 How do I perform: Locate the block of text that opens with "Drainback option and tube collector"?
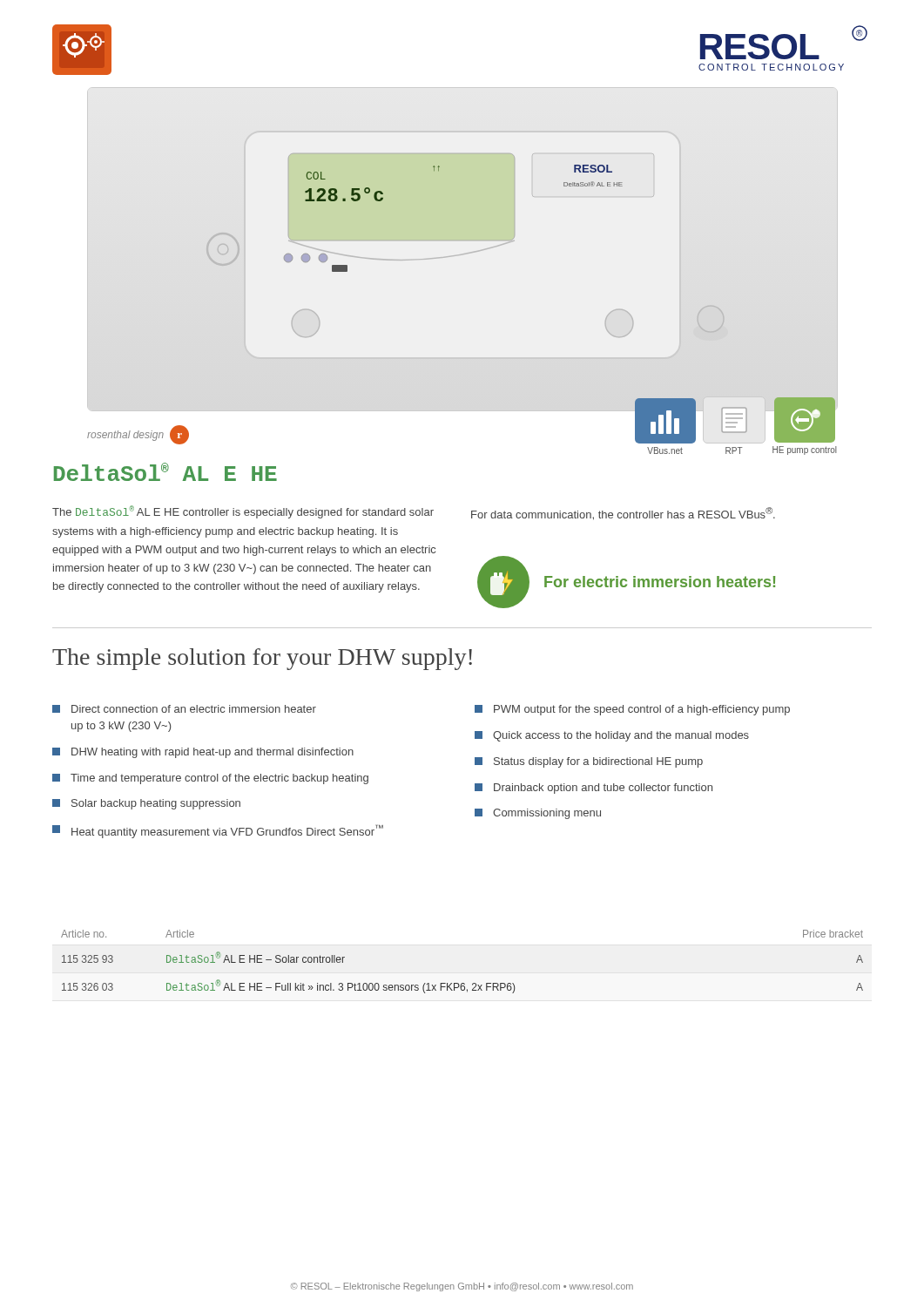(594, 788)
